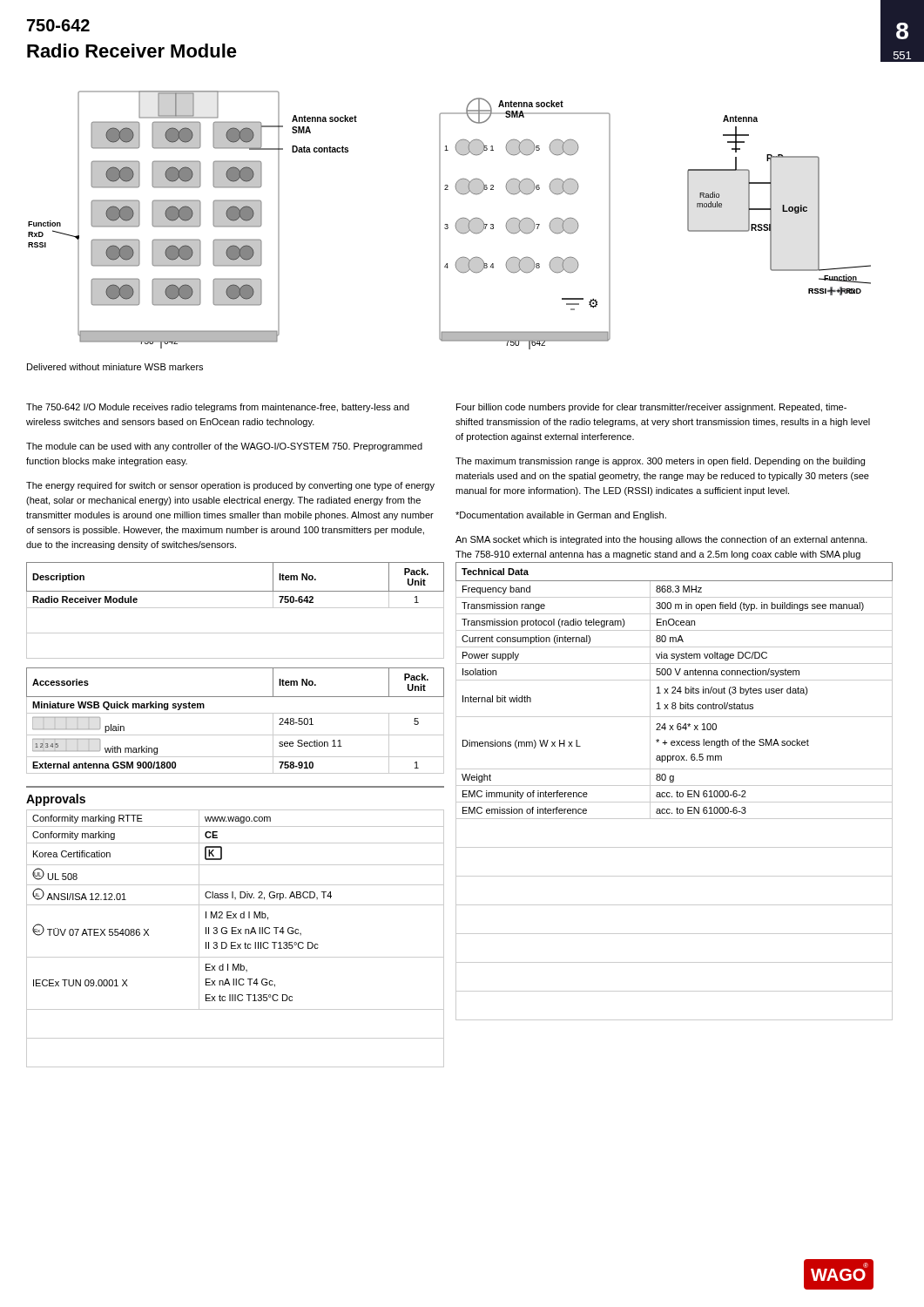Find the table that mentions "Radio Receiver Module"
The height and width of the screenshot is (1307, 924).
point(235,610)
